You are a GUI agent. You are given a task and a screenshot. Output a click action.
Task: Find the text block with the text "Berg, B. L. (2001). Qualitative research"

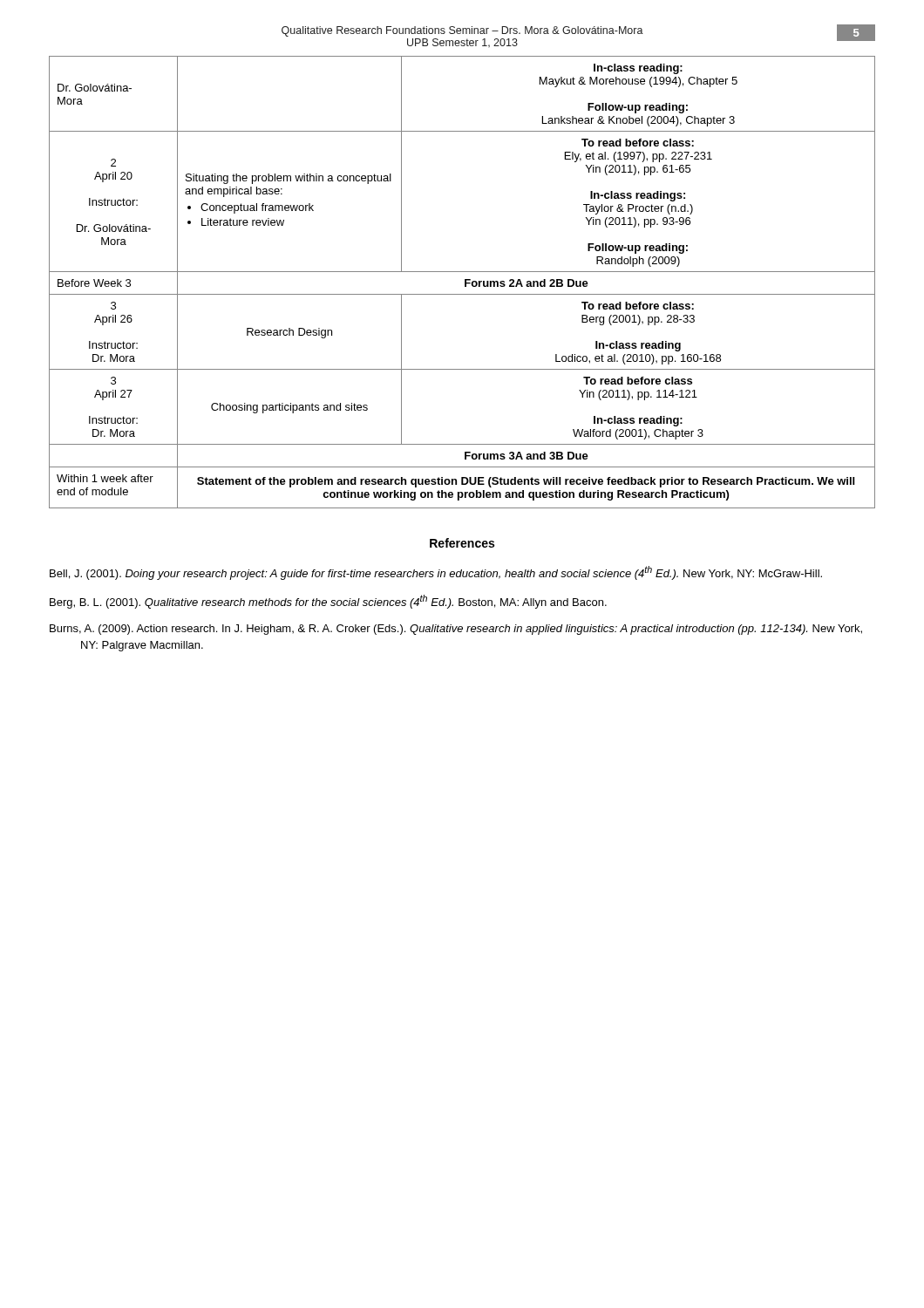point(328,601)
